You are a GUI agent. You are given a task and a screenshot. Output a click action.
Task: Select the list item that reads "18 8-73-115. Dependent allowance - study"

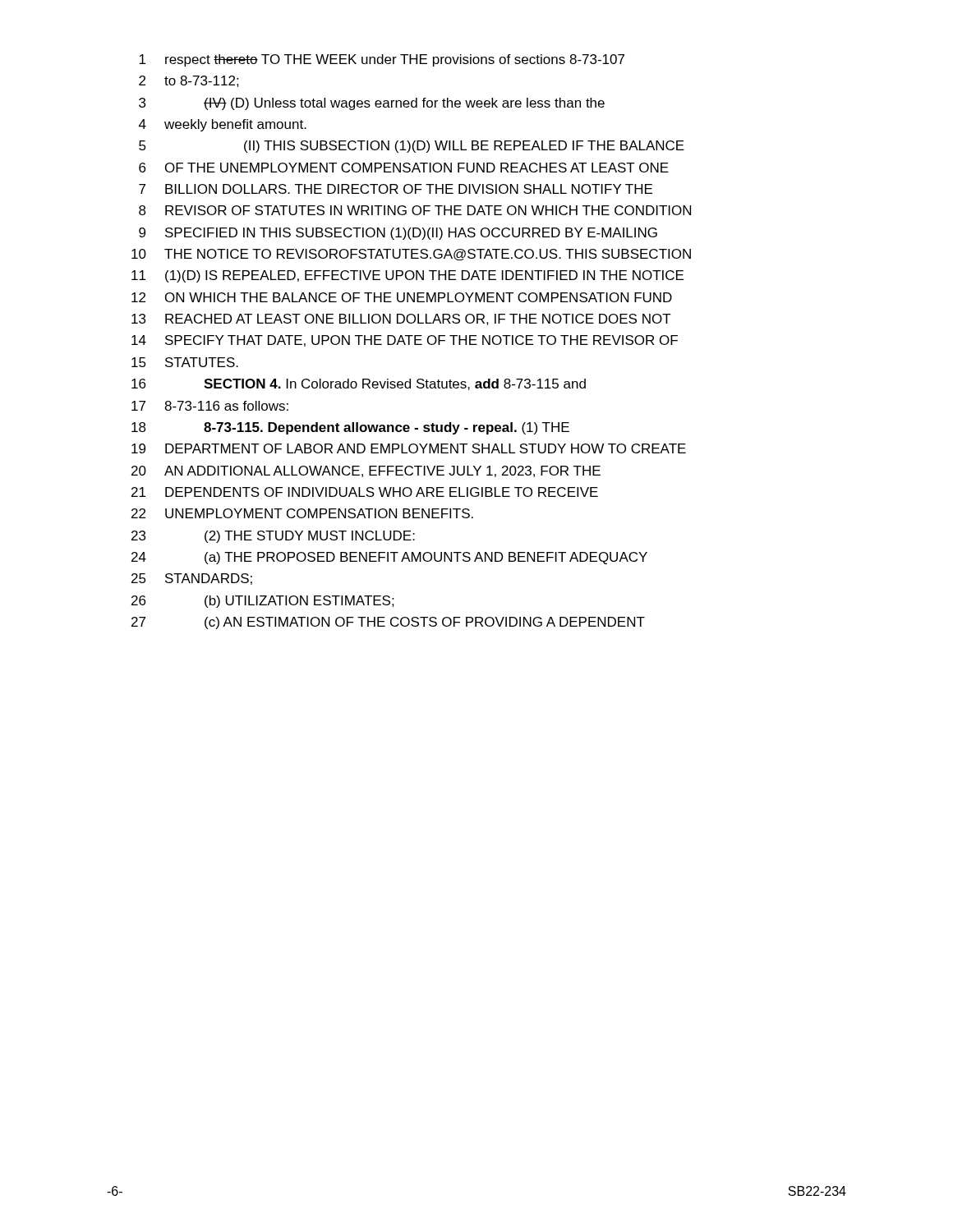coord(476,428)
